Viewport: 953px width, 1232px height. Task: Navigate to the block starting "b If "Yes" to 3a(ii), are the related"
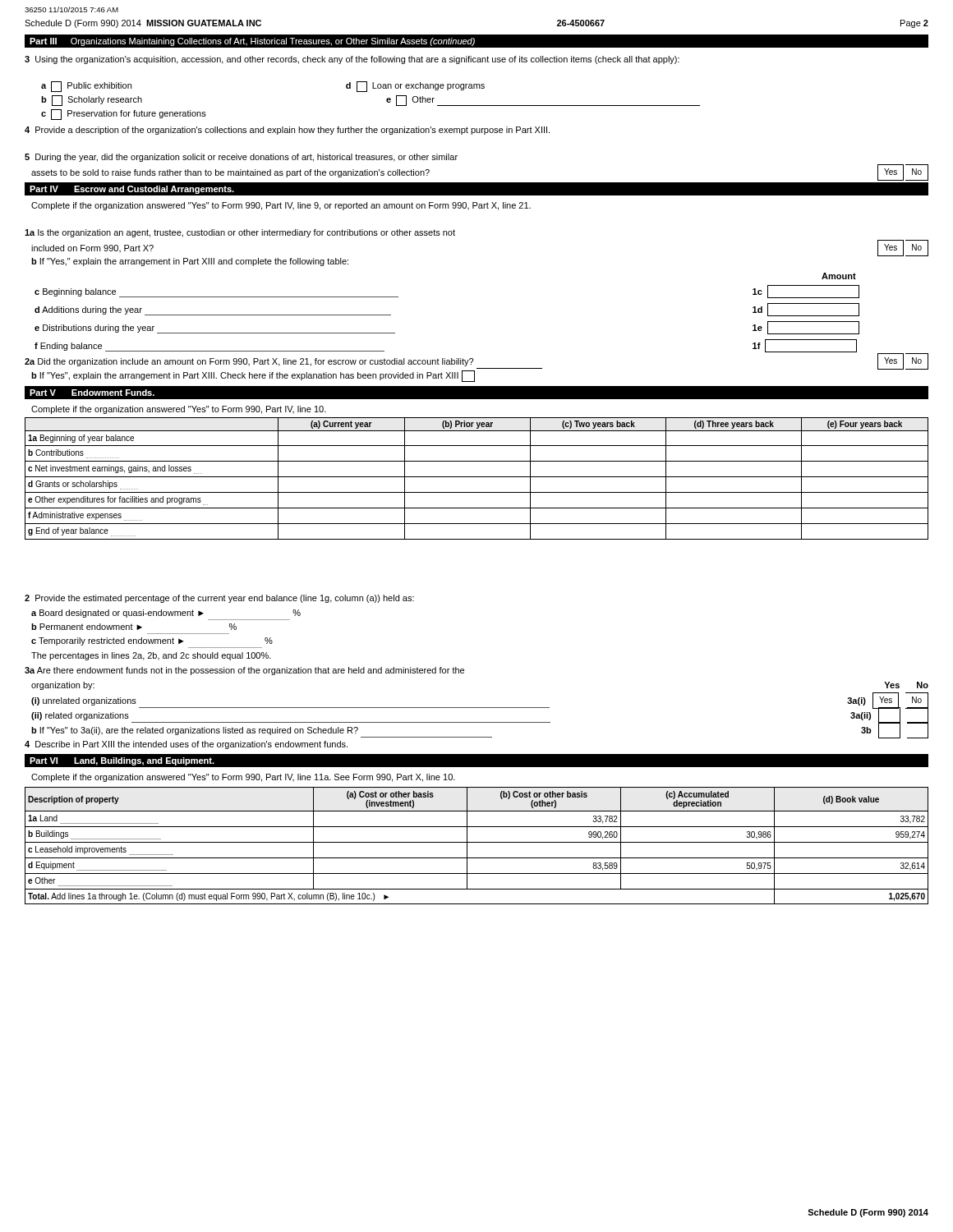[x=480, y=730]
